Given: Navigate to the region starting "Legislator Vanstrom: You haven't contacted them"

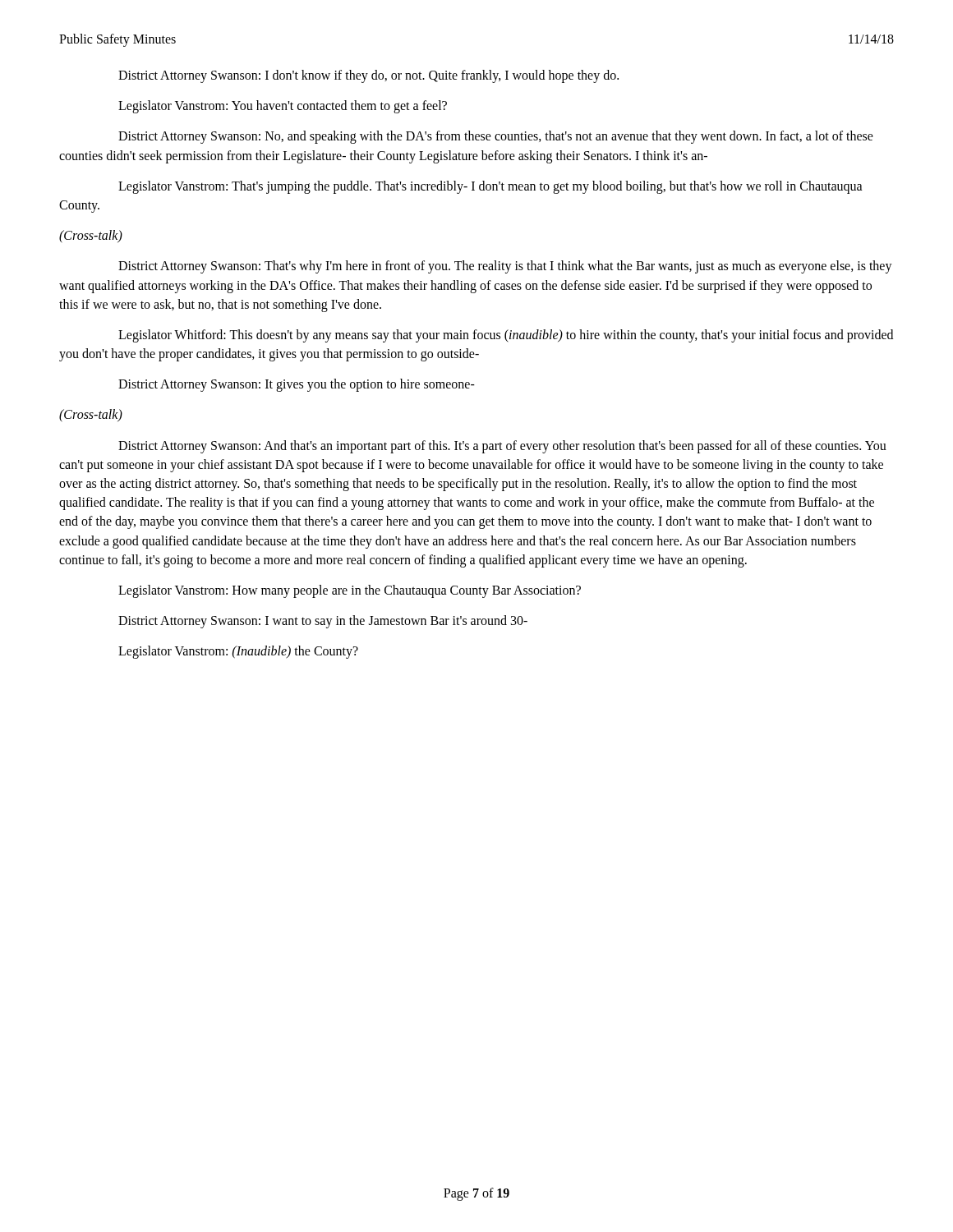Looking at the screenshot, I should click(x=283, y=106).
